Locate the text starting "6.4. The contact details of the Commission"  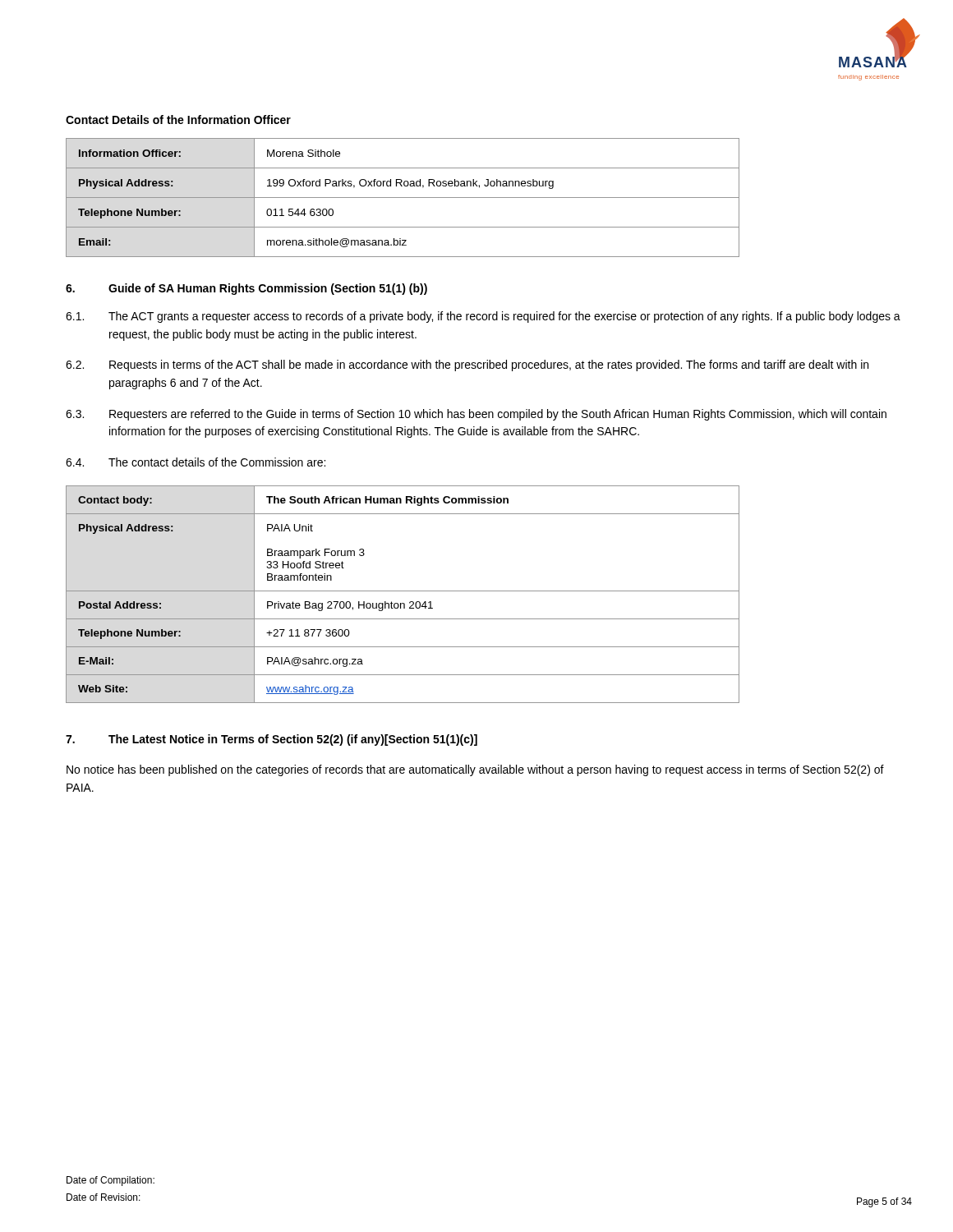[196, 463]
